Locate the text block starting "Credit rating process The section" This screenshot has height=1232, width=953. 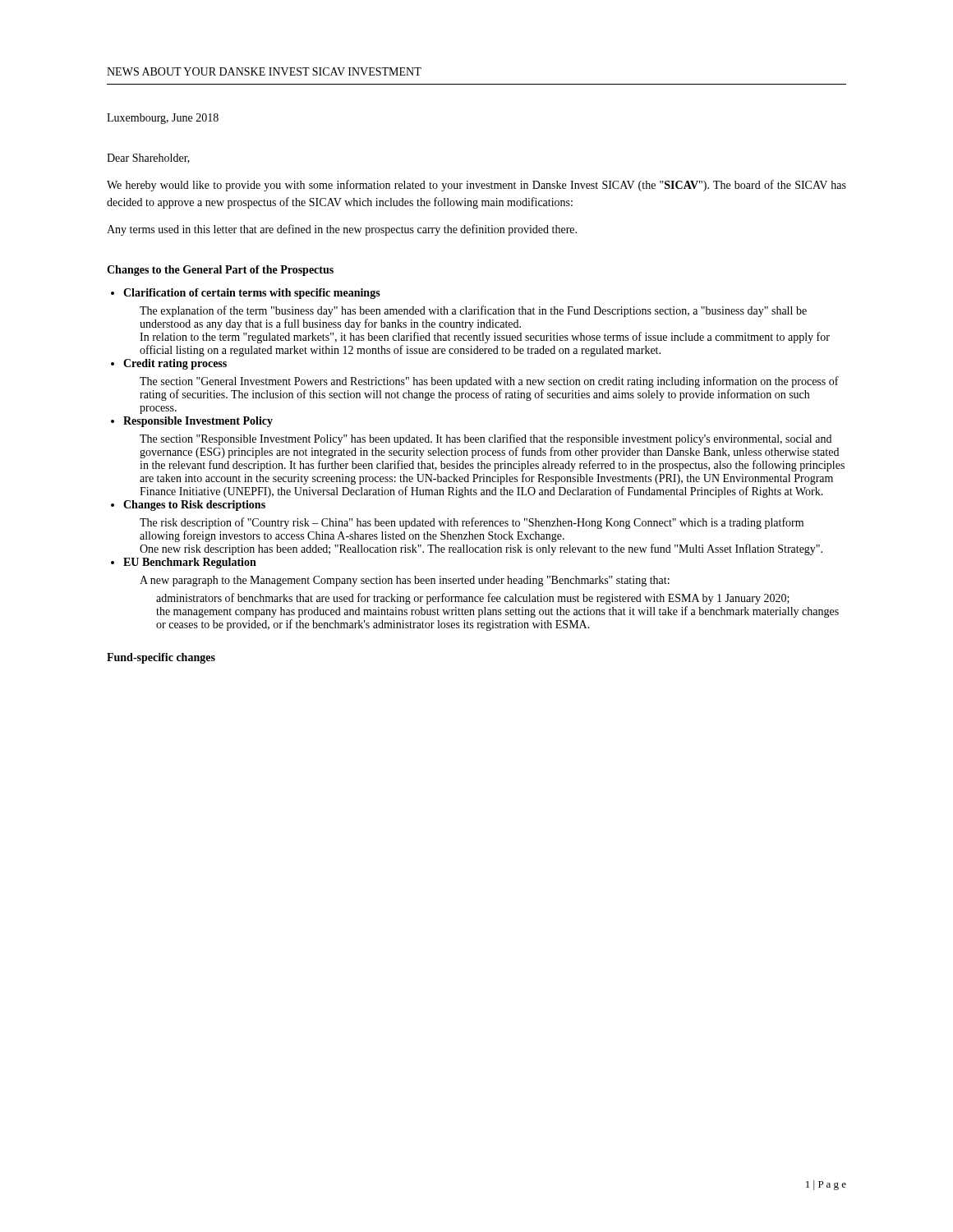[x=485, y=386]
